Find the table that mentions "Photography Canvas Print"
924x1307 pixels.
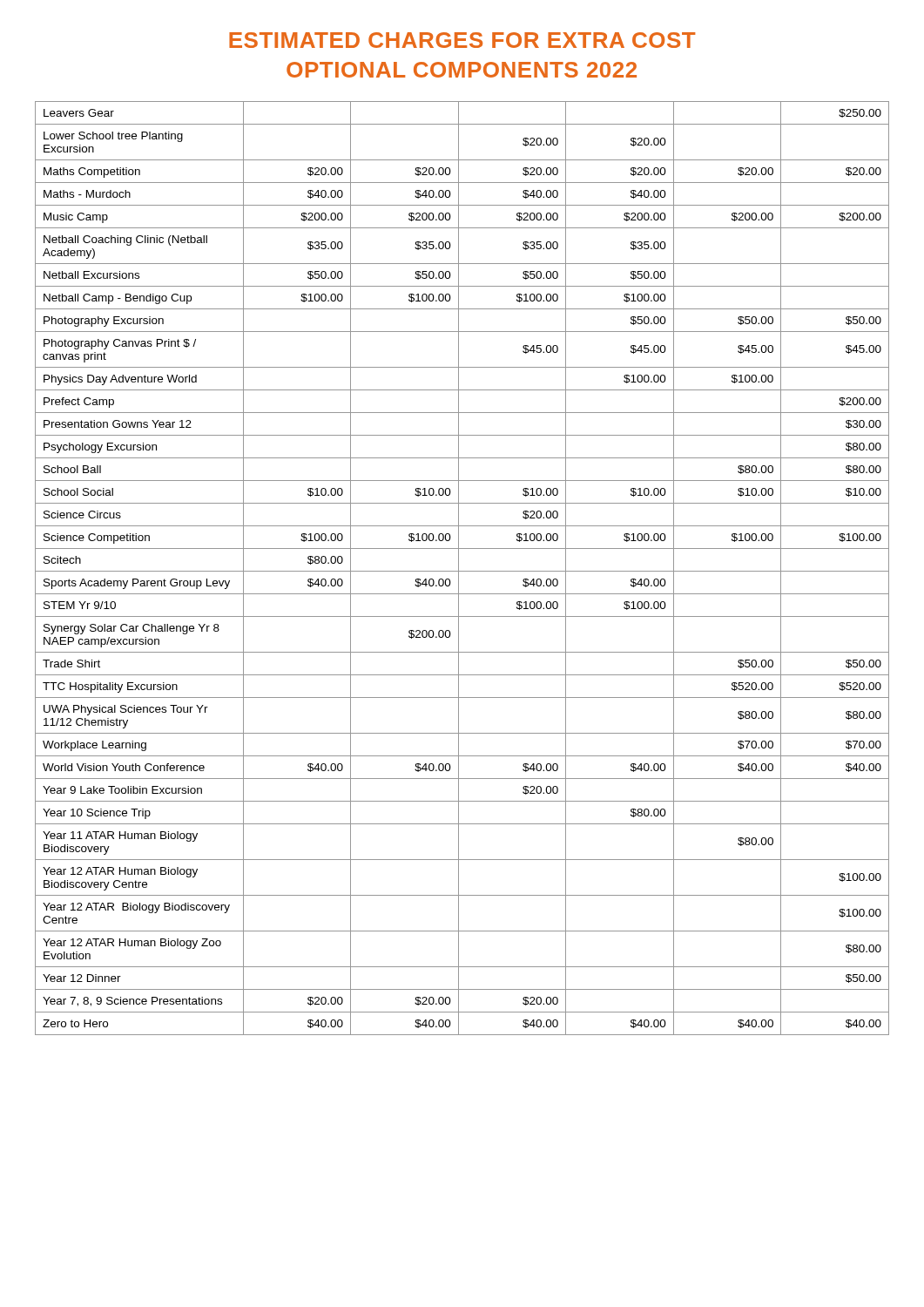pos(462,568)
